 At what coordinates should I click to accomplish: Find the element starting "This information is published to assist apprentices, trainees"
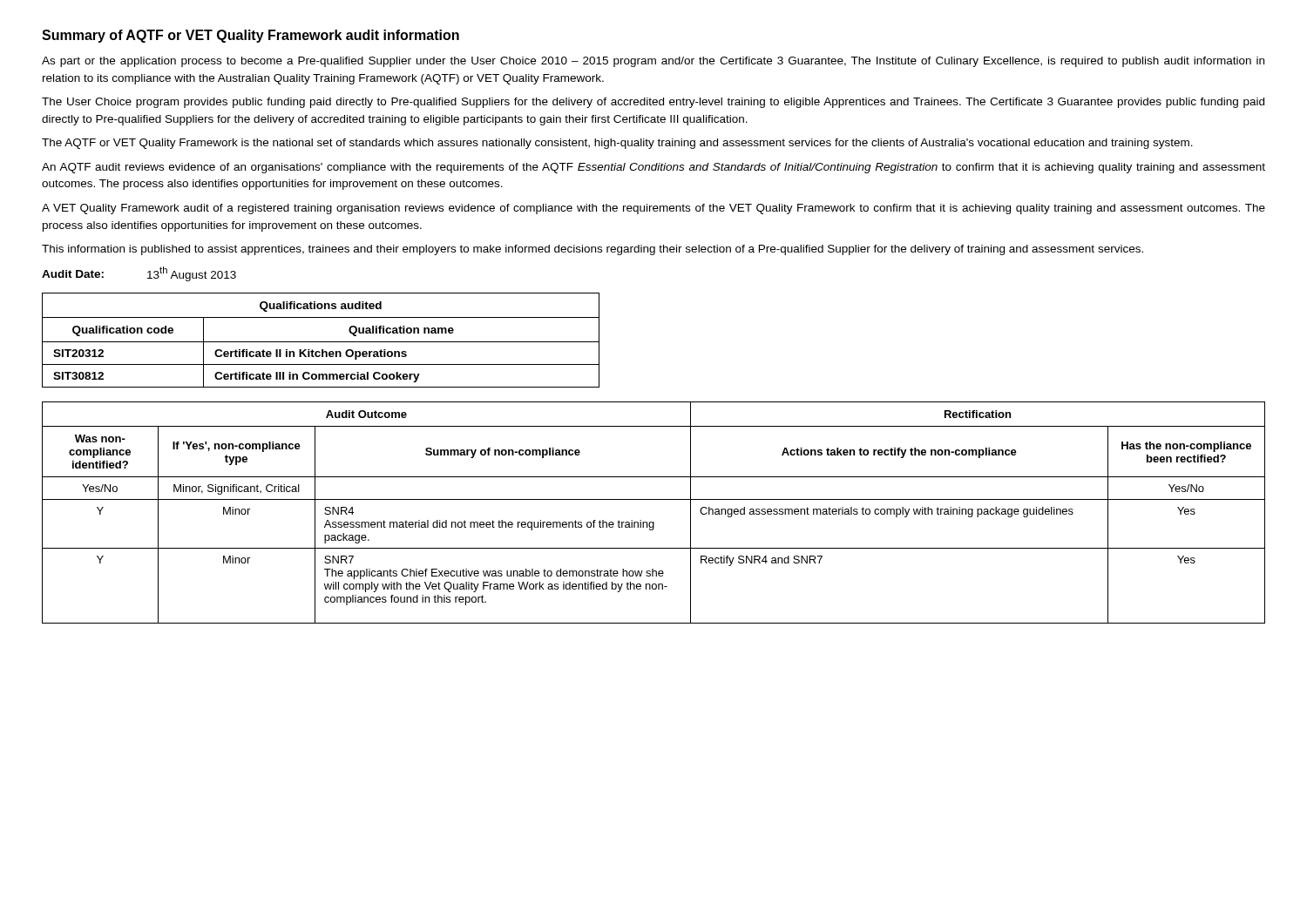point(593,249)
